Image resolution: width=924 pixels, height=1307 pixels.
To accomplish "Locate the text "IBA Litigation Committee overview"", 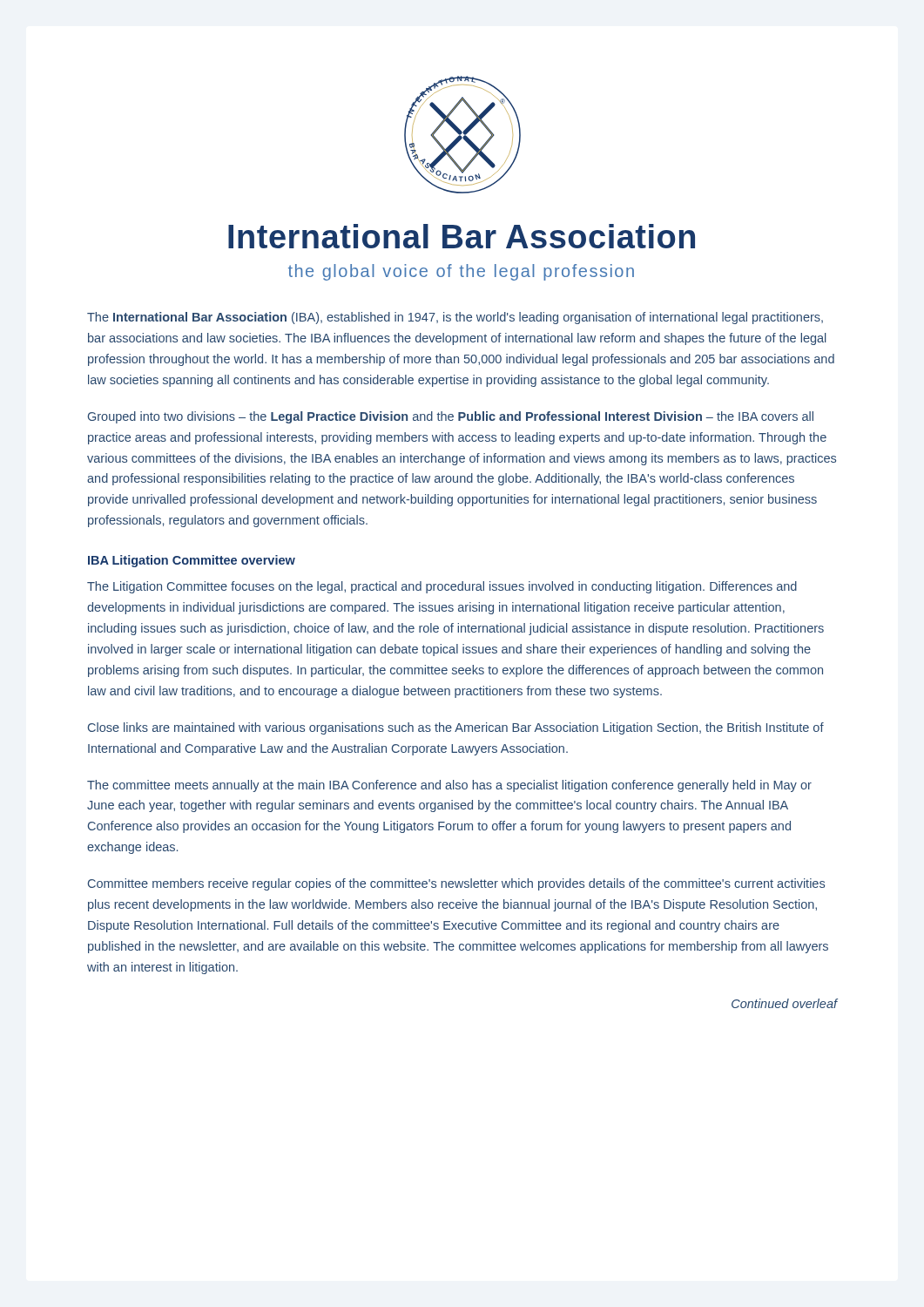I will coord(191,560).
